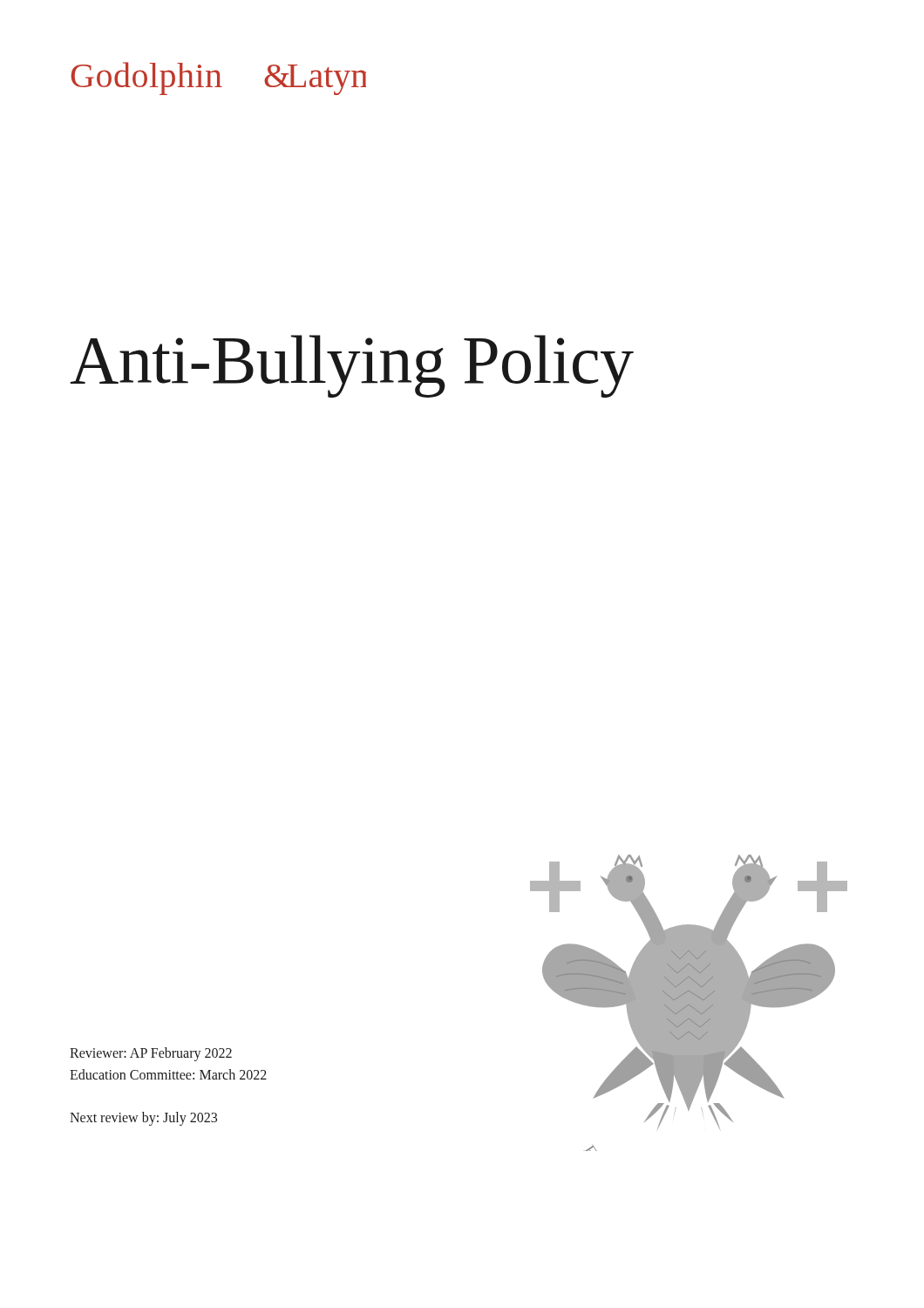Screen dimensions: 1308x924
Task: Select the logo
Action: pyautogui.click(x=689, y=1003)
